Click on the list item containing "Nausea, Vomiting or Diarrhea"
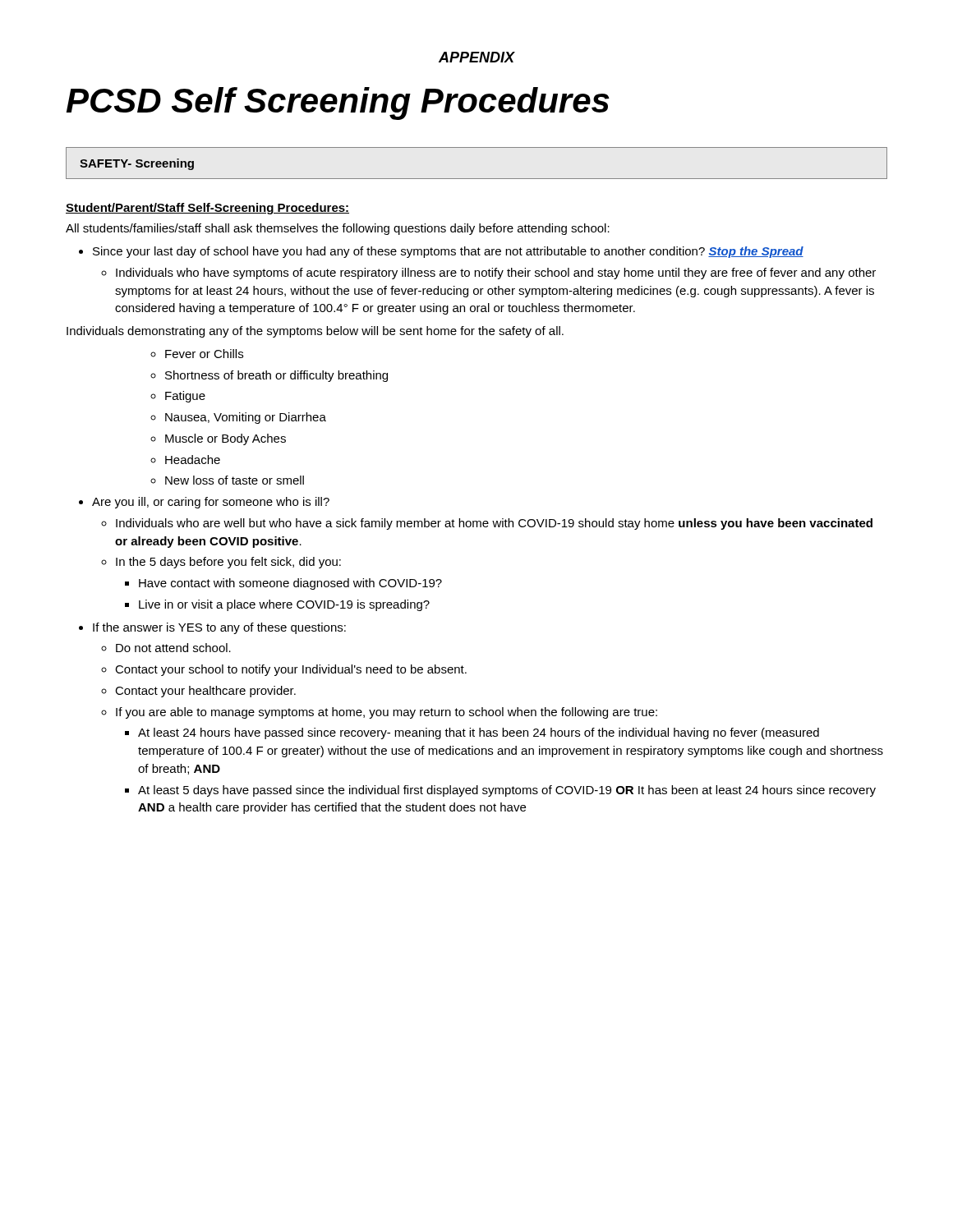953x1232 pixels. click(245, 417)
